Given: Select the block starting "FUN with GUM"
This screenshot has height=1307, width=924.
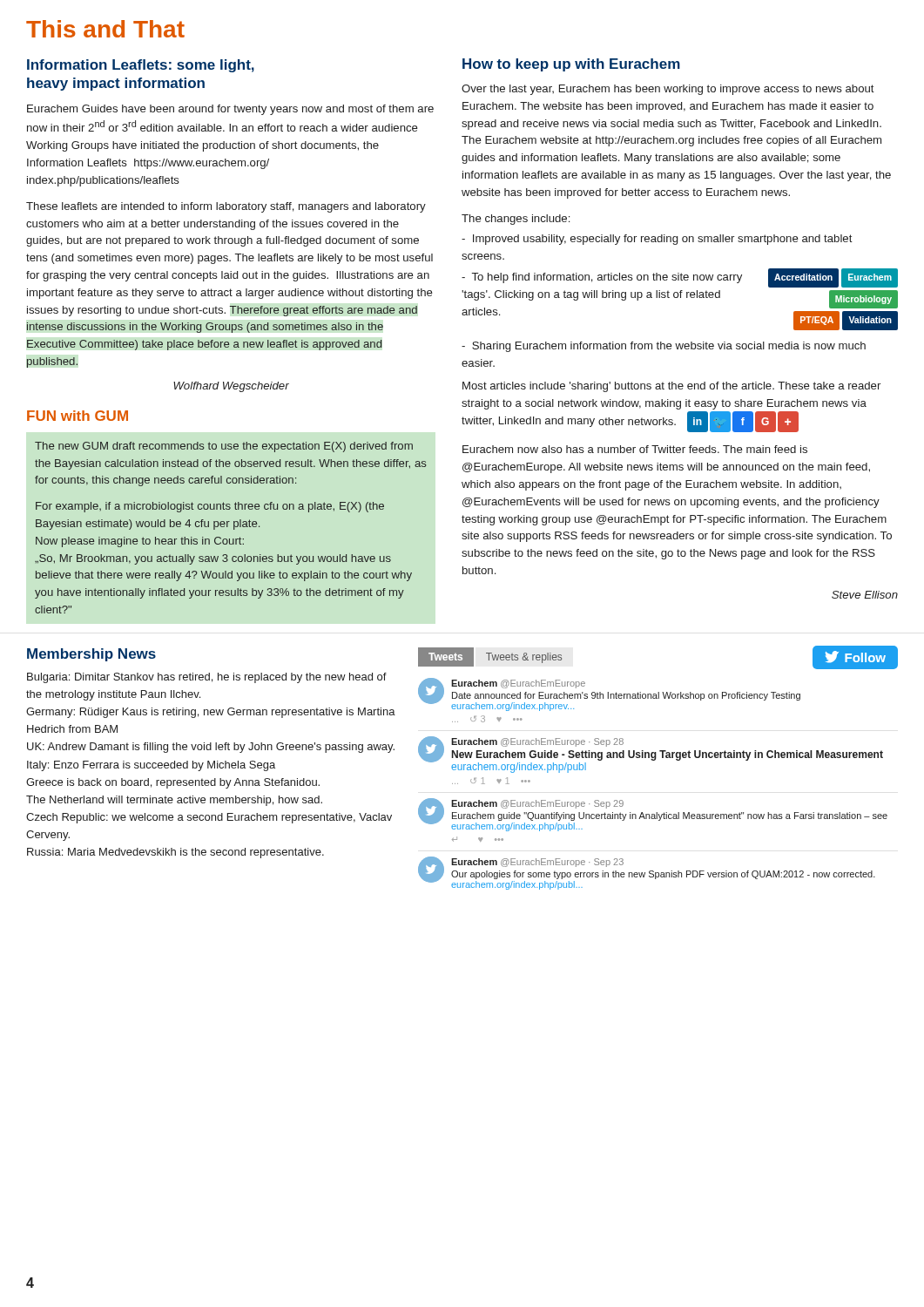Looking at the screenshot, I should [x=78, y=416].
